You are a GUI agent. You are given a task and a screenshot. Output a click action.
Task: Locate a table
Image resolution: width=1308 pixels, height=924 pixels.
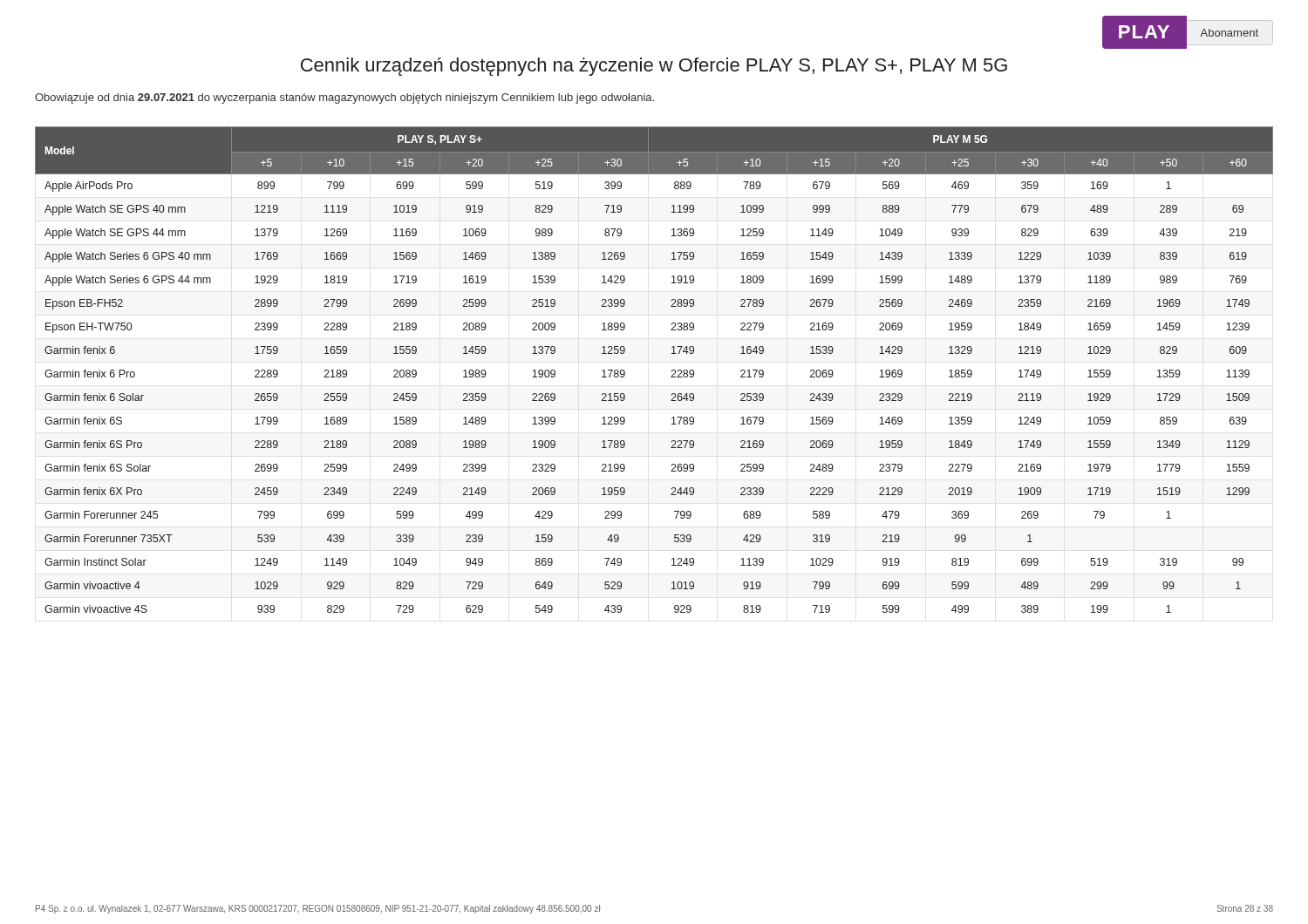click(654, 374)
